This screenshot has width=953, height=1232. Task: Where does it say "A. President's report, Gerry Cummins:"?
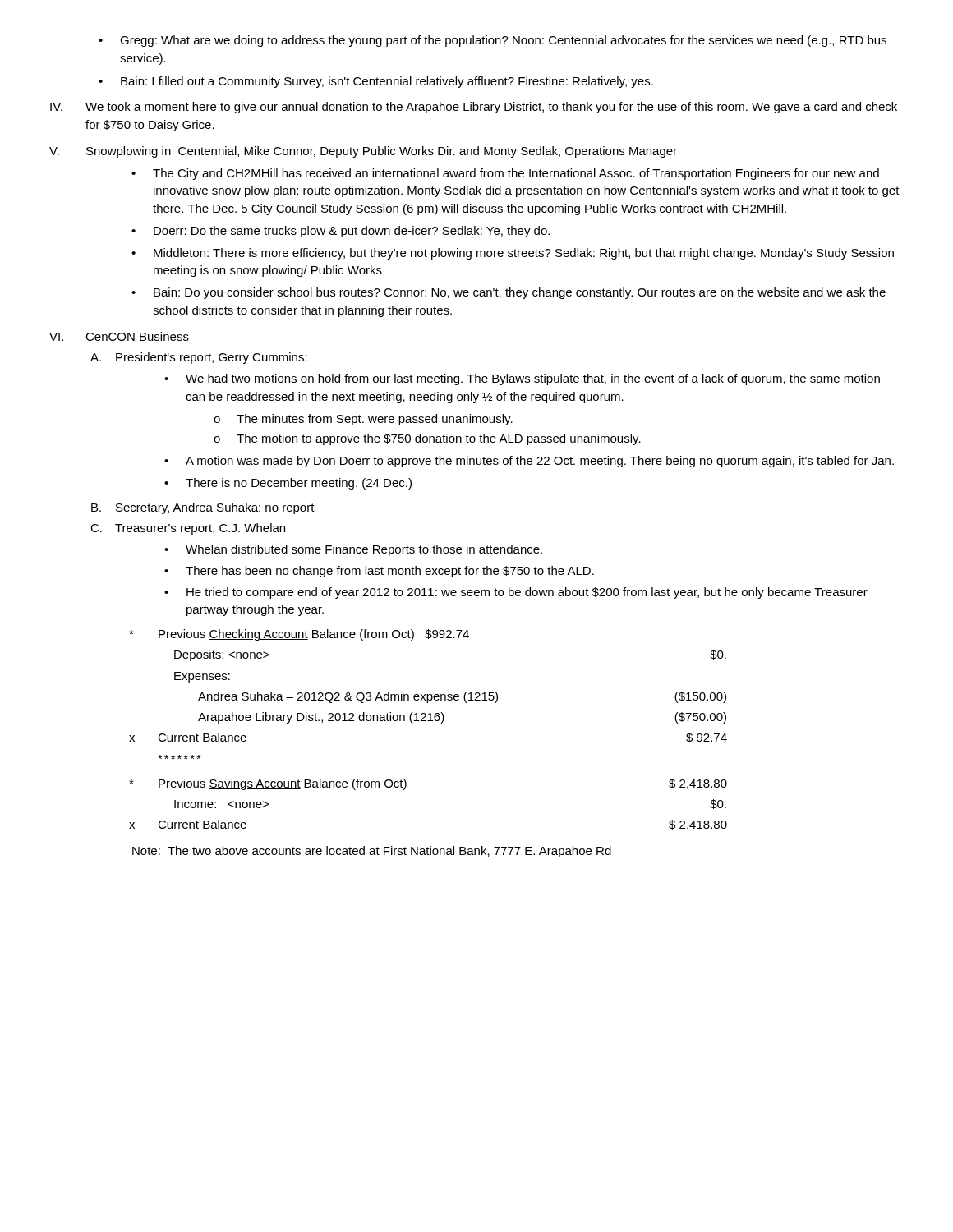199,357
